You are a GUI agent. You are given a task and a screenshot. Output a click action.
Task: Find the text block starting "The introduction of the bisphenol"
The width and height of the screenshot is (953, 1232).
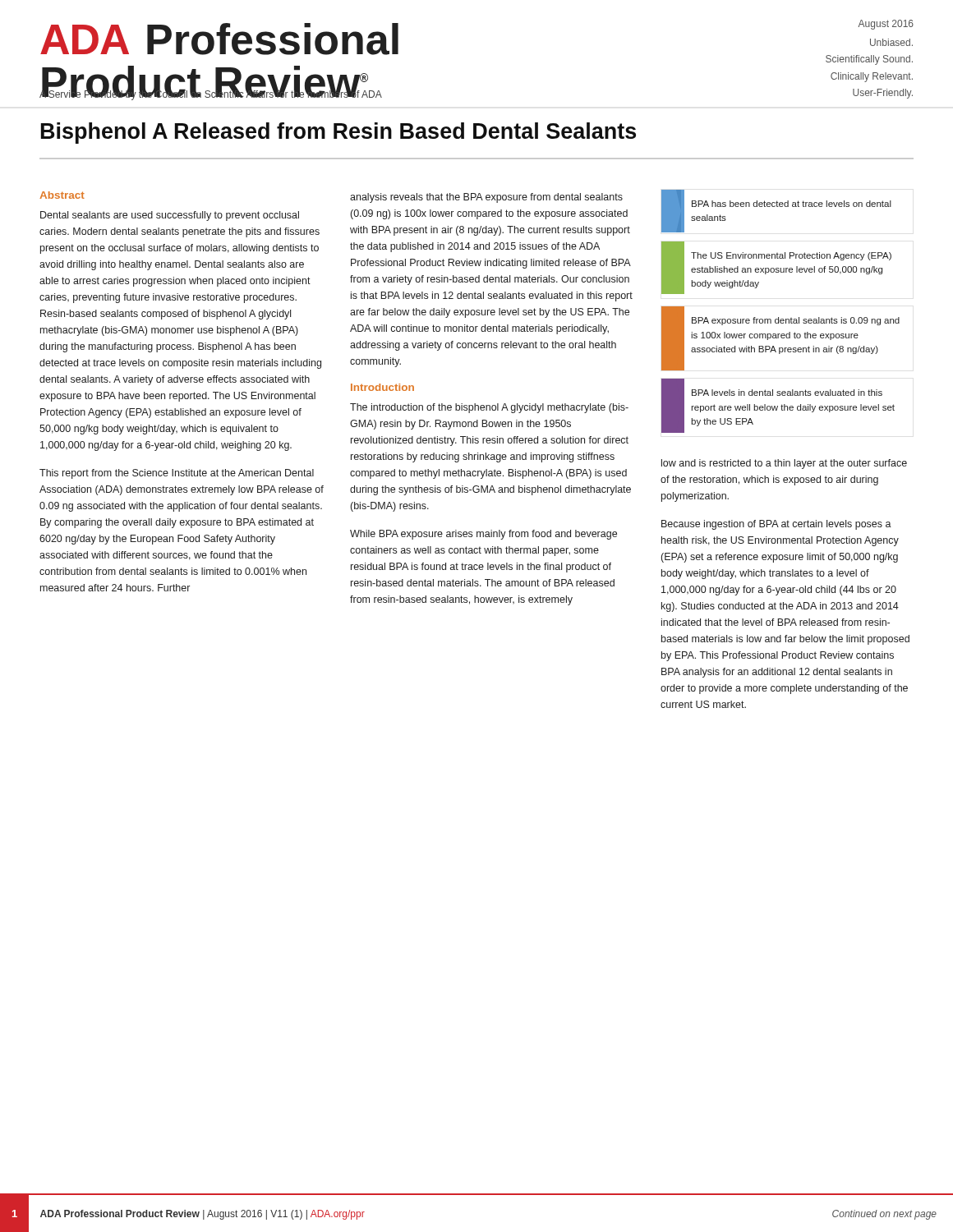coord(493,457)
